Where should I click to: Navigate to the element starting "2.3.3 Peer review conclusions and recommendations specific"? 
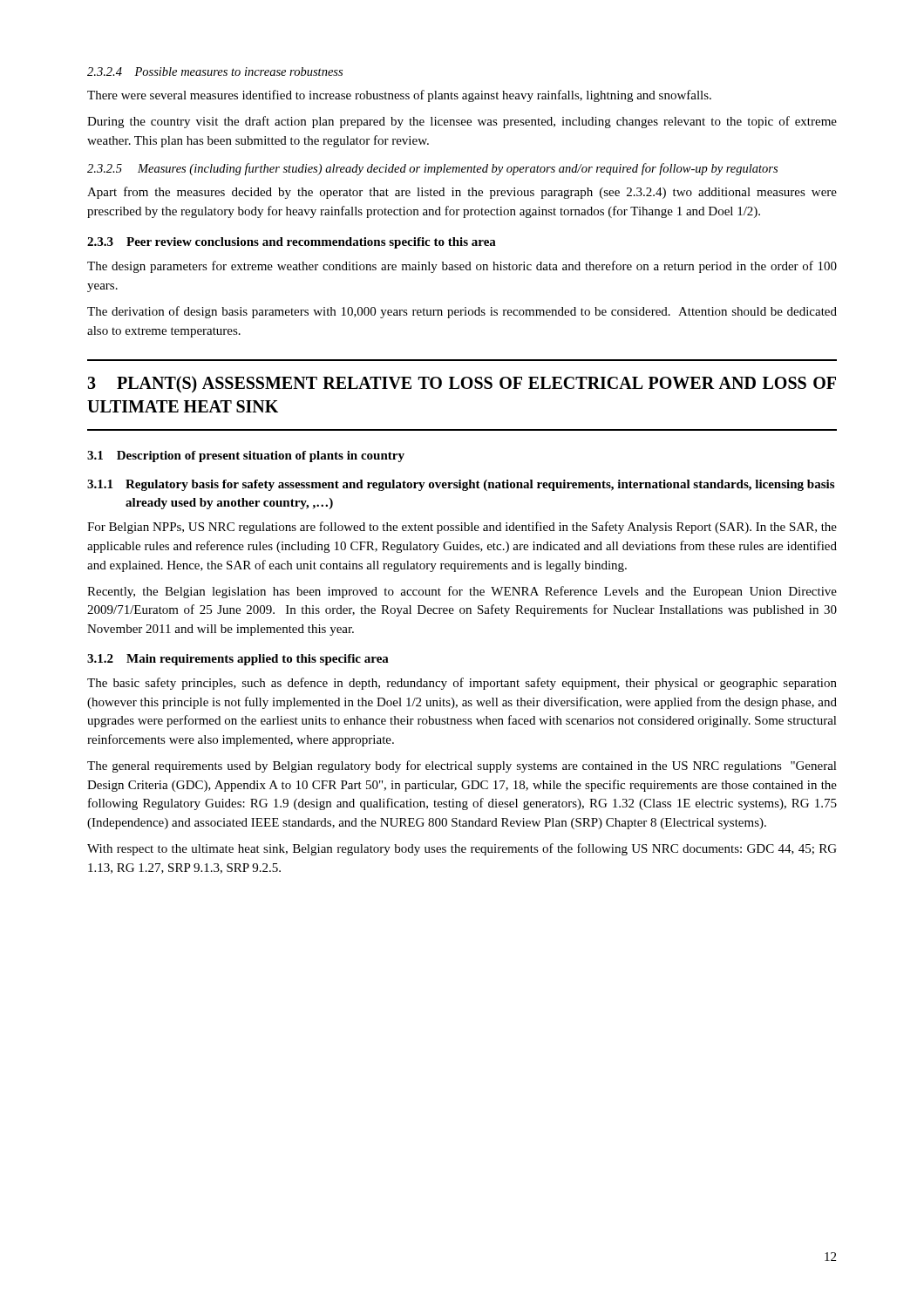[292, 242]
